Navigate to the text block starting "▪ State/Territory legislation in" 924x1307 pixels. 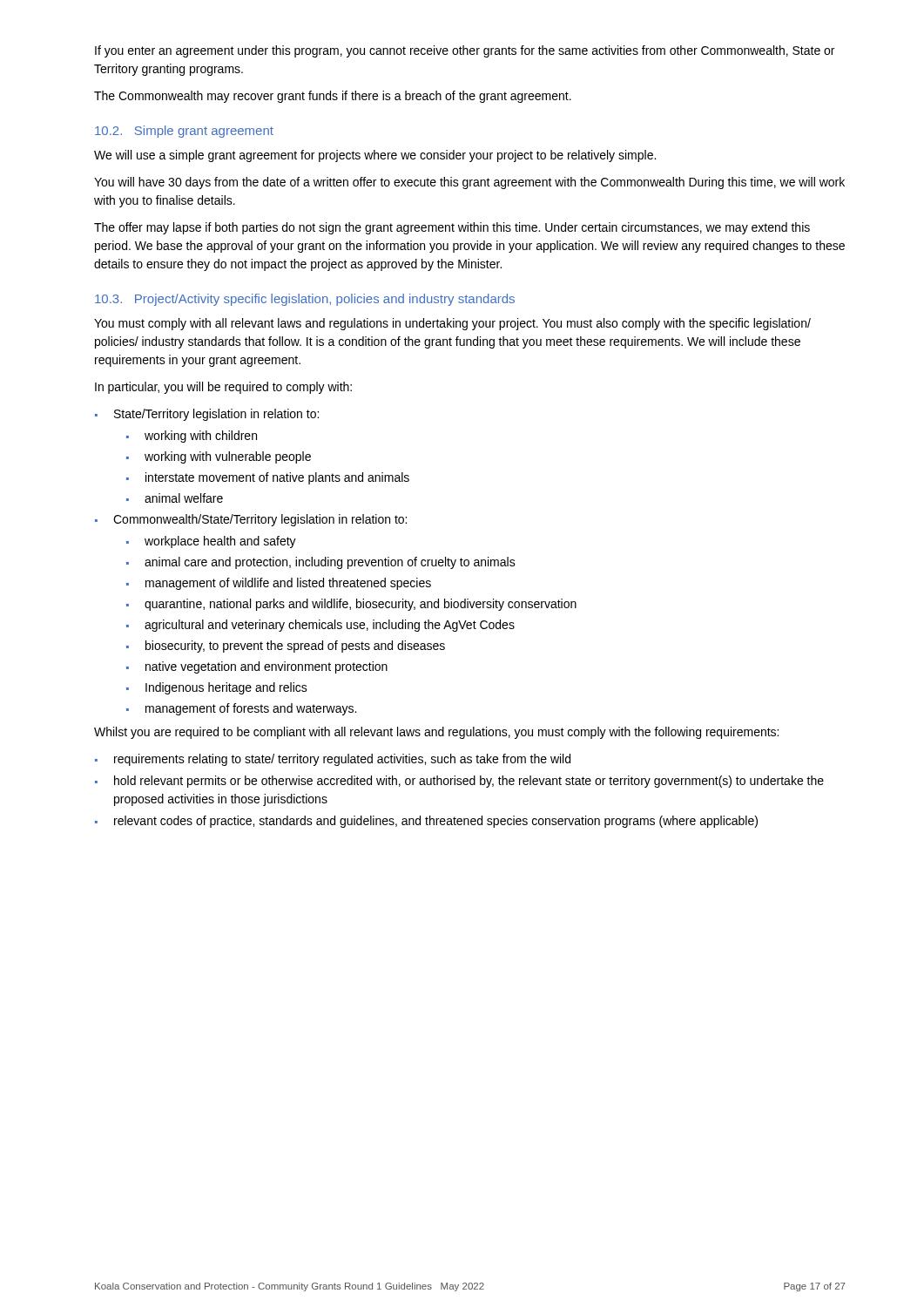(207, 414)
